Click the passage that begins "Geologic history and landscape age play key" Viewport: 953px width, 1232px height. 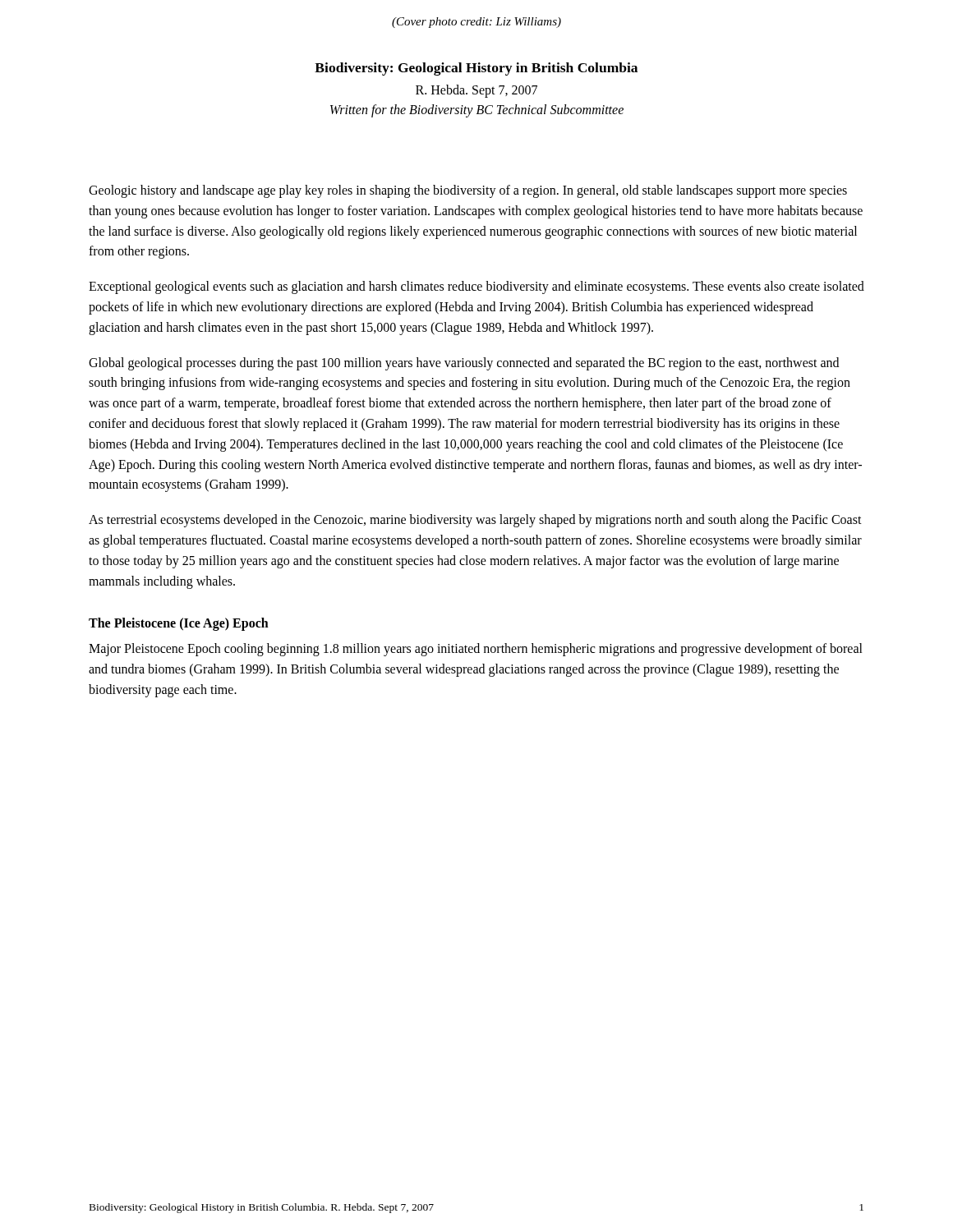point(476,221)
